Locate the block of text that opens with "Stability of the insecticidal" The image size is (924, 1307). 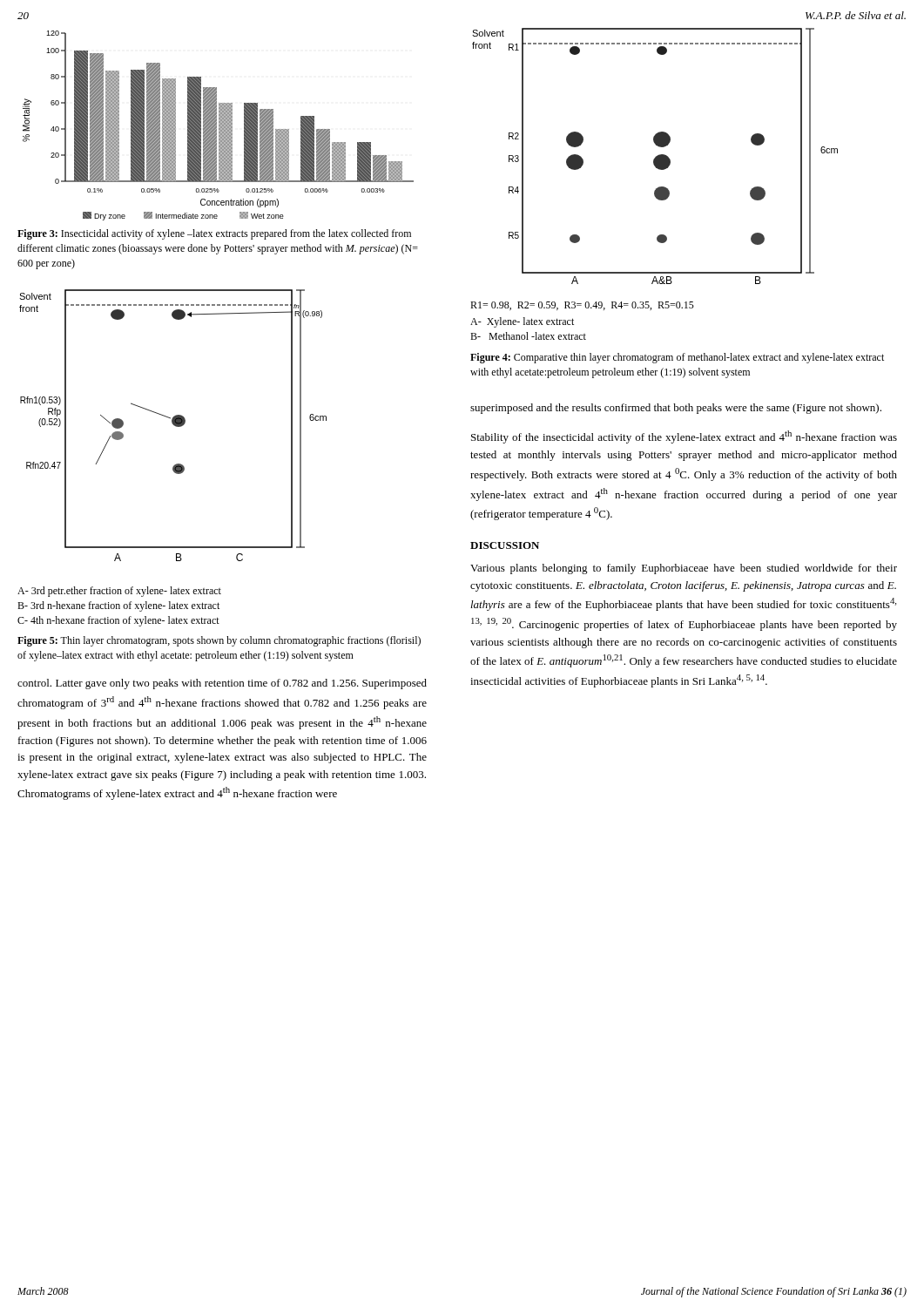click(684, 475)
